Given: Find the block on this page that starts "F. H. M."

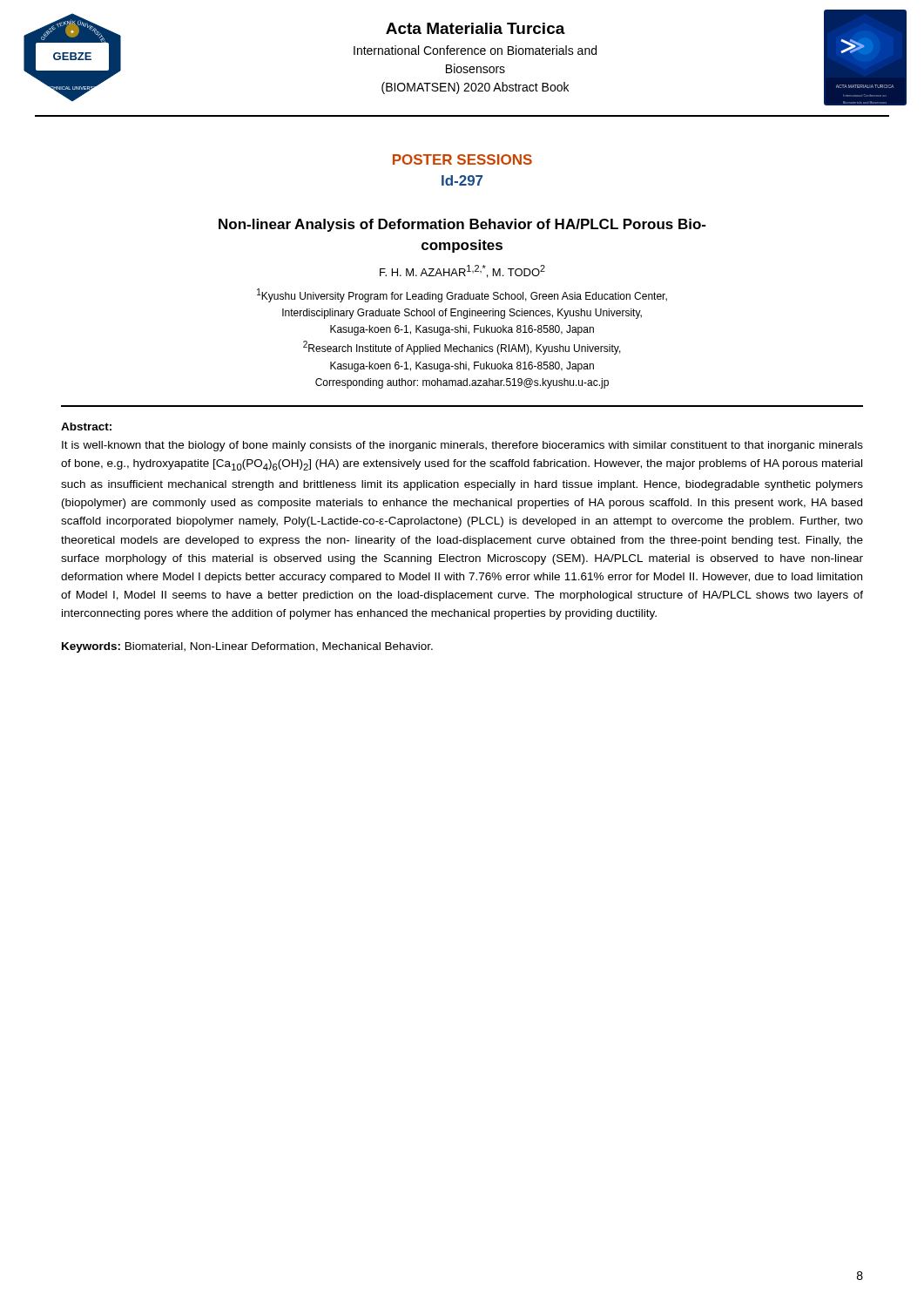Looking at the screenshot, I should 462,271.
